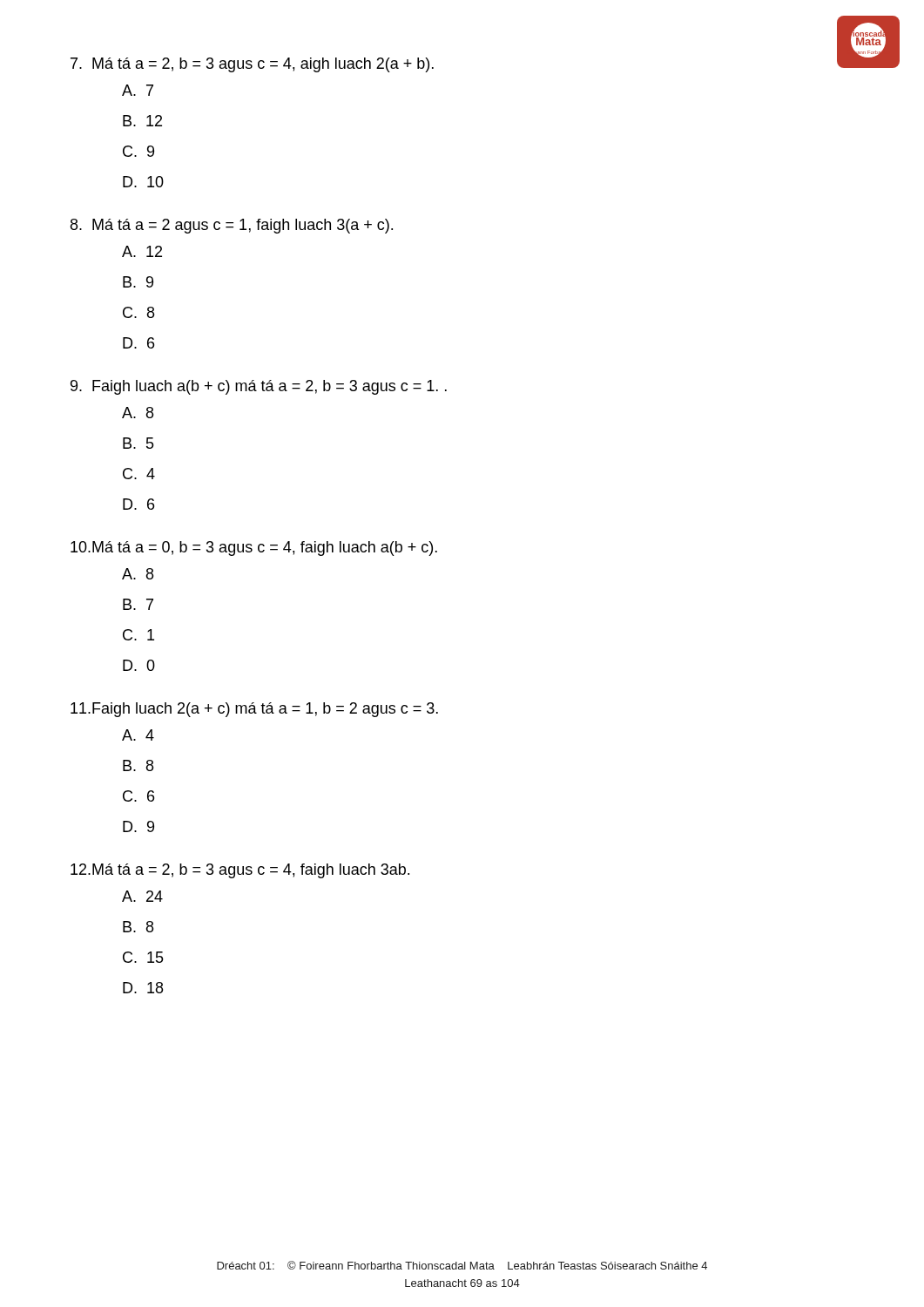Image resolution: width=924 pixels, height=1307 pixels.
Task: Find the list item with the text "8. Má tá a = 2 agus"
Action: [x=232, y=226]
